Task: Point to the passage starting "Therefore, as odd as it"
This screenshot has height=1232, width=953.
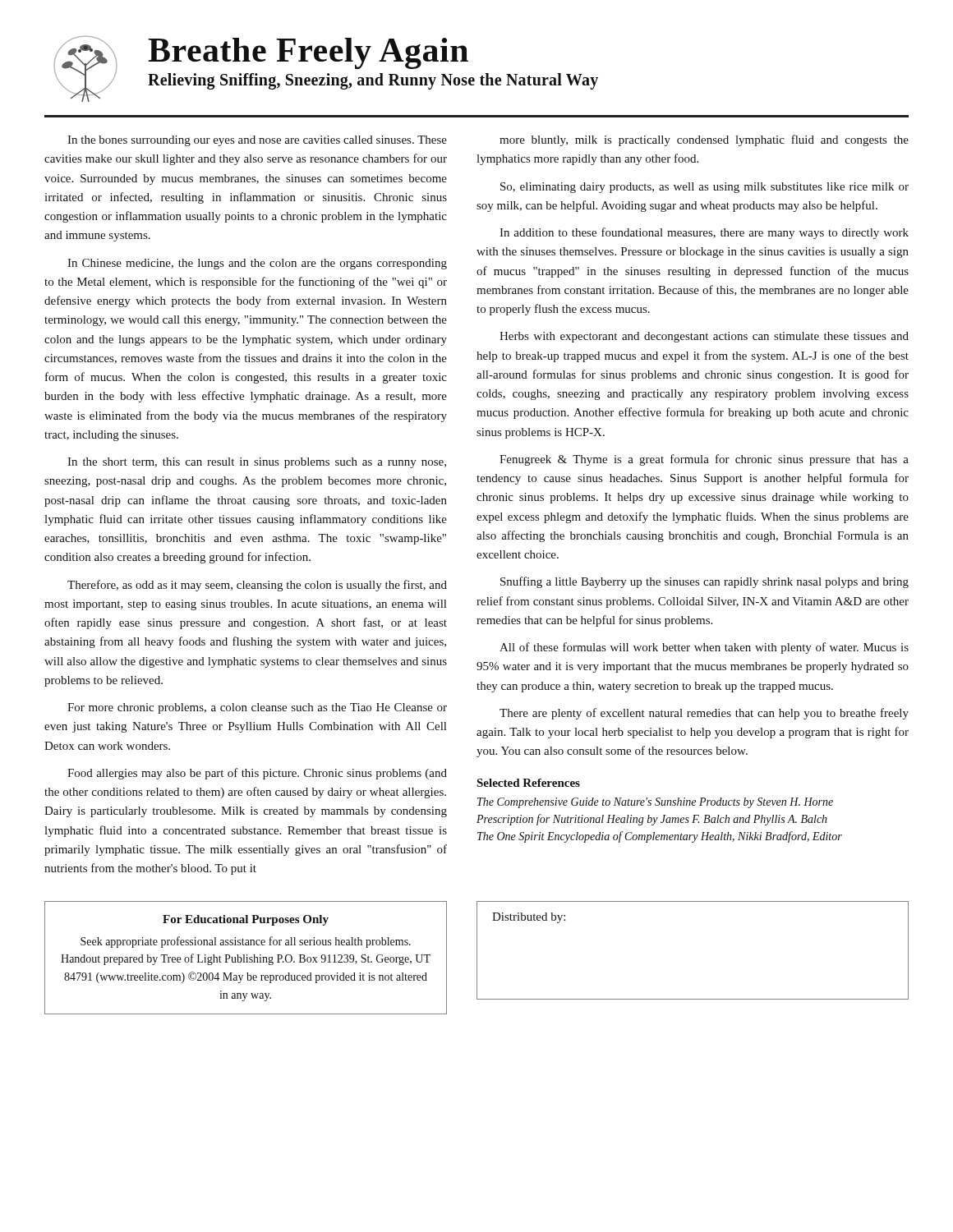Action: 246,632
